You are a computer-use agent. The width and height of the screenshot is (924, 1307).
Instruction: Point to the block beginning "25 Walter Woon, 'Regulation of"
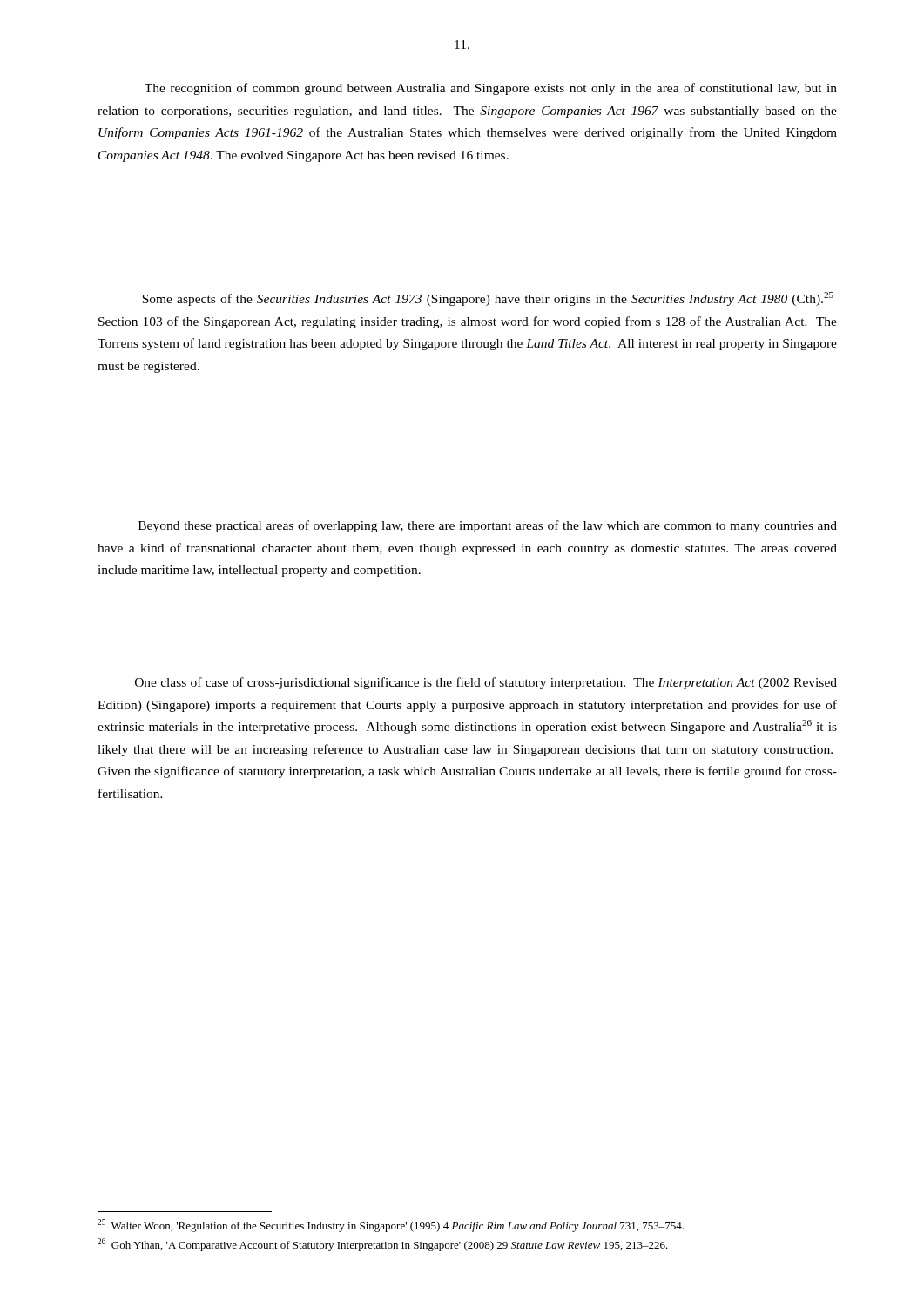[391, 1225]
